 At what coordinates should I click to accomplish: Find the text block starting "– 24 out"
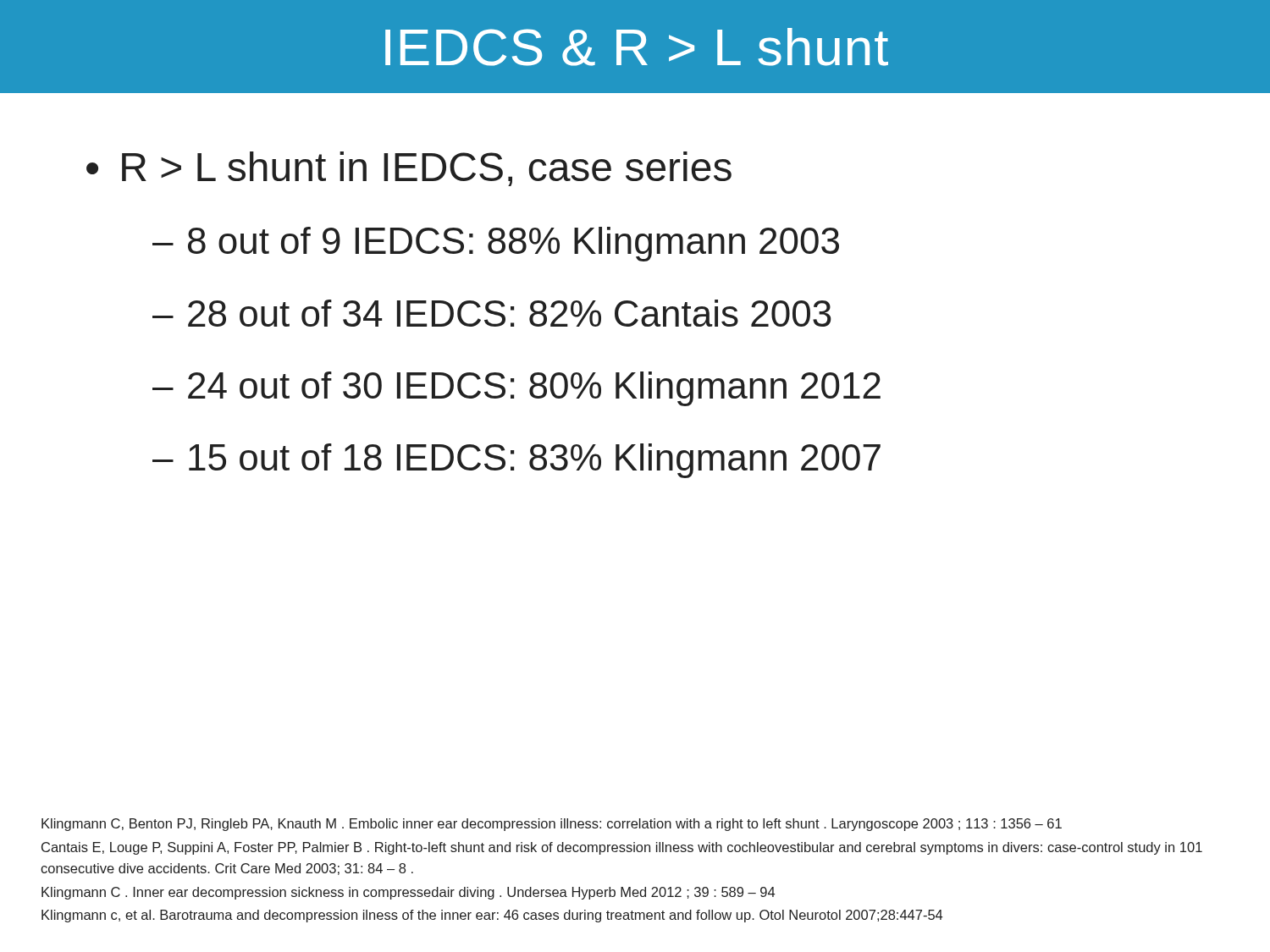(517, 386)
